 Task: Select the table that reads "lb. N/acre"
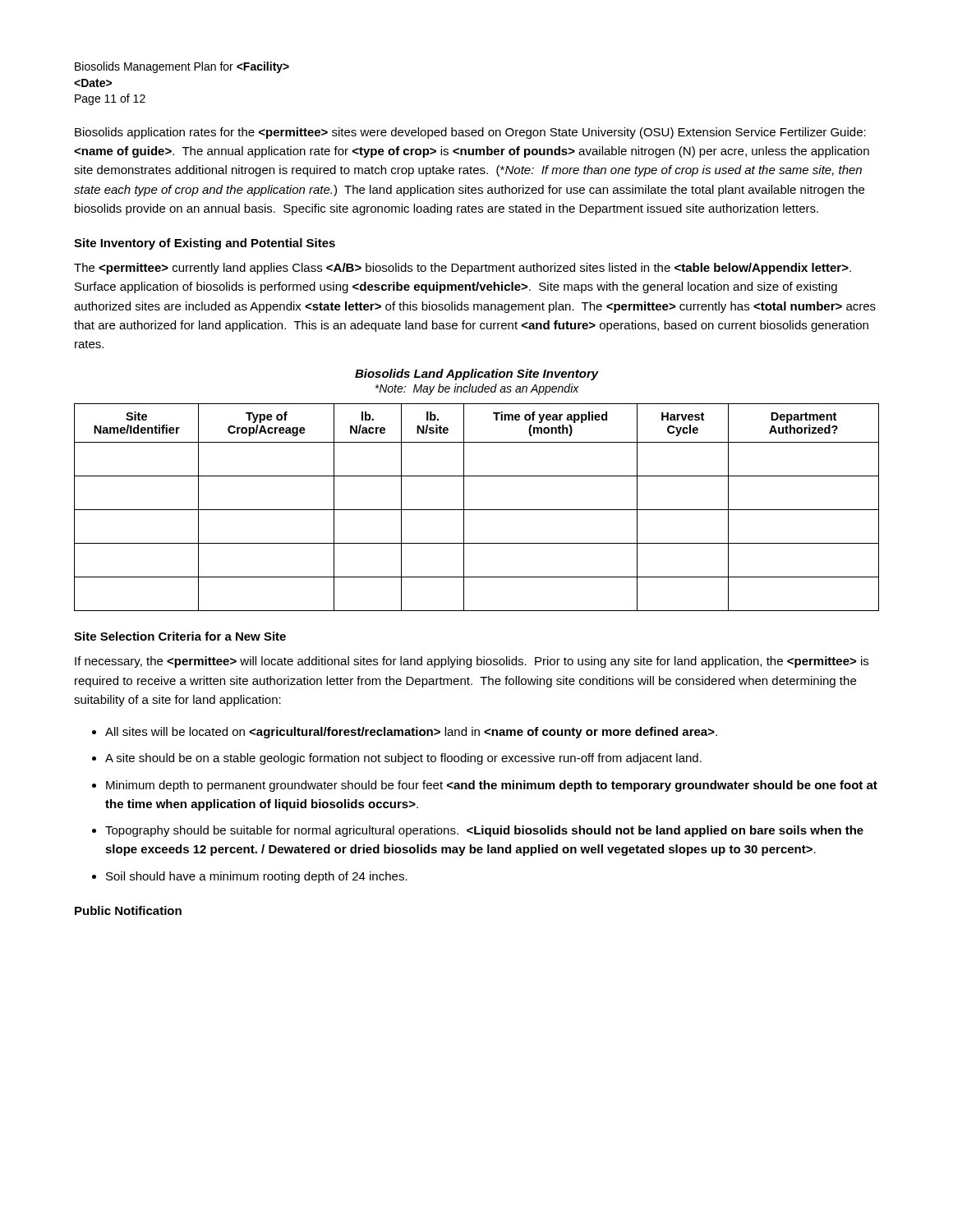(x=476, y=507)
